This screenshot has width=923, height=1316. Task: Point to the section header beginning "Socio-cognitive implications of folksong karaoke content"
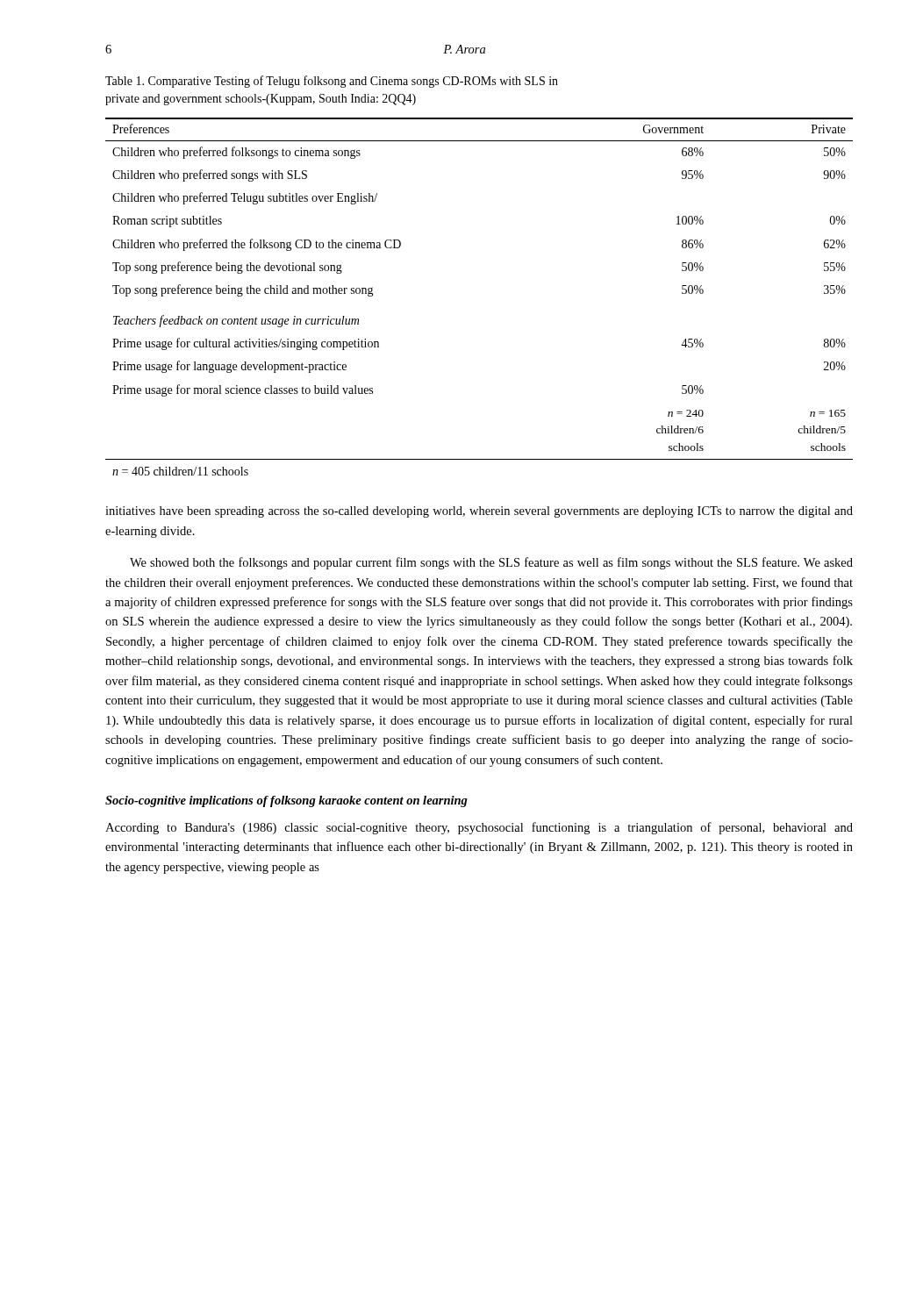coord(286,800)
